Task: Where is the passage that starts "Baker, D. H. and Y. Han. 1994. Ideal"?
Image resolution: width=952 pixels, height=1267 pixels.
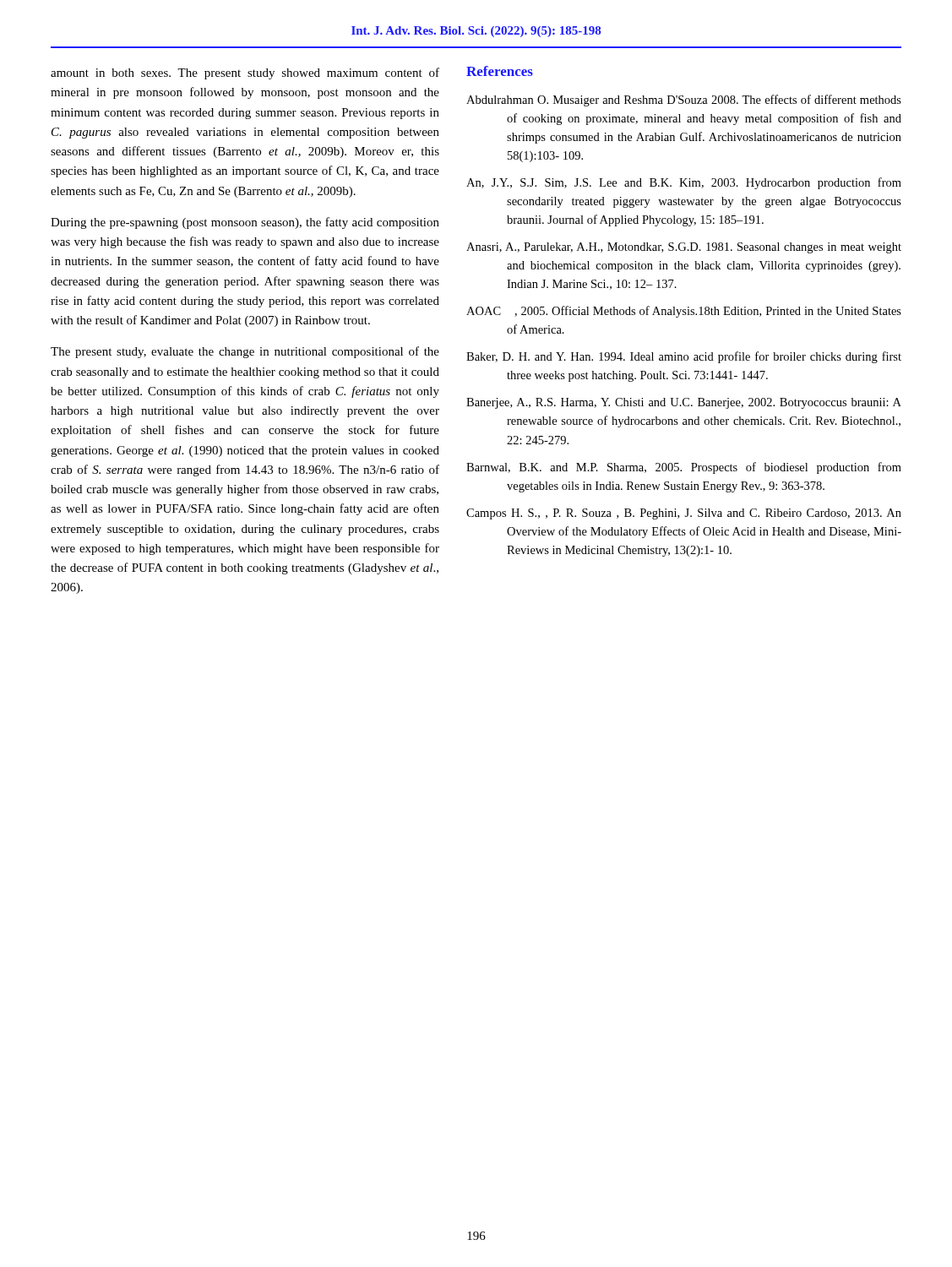Action: coord(684,366)
